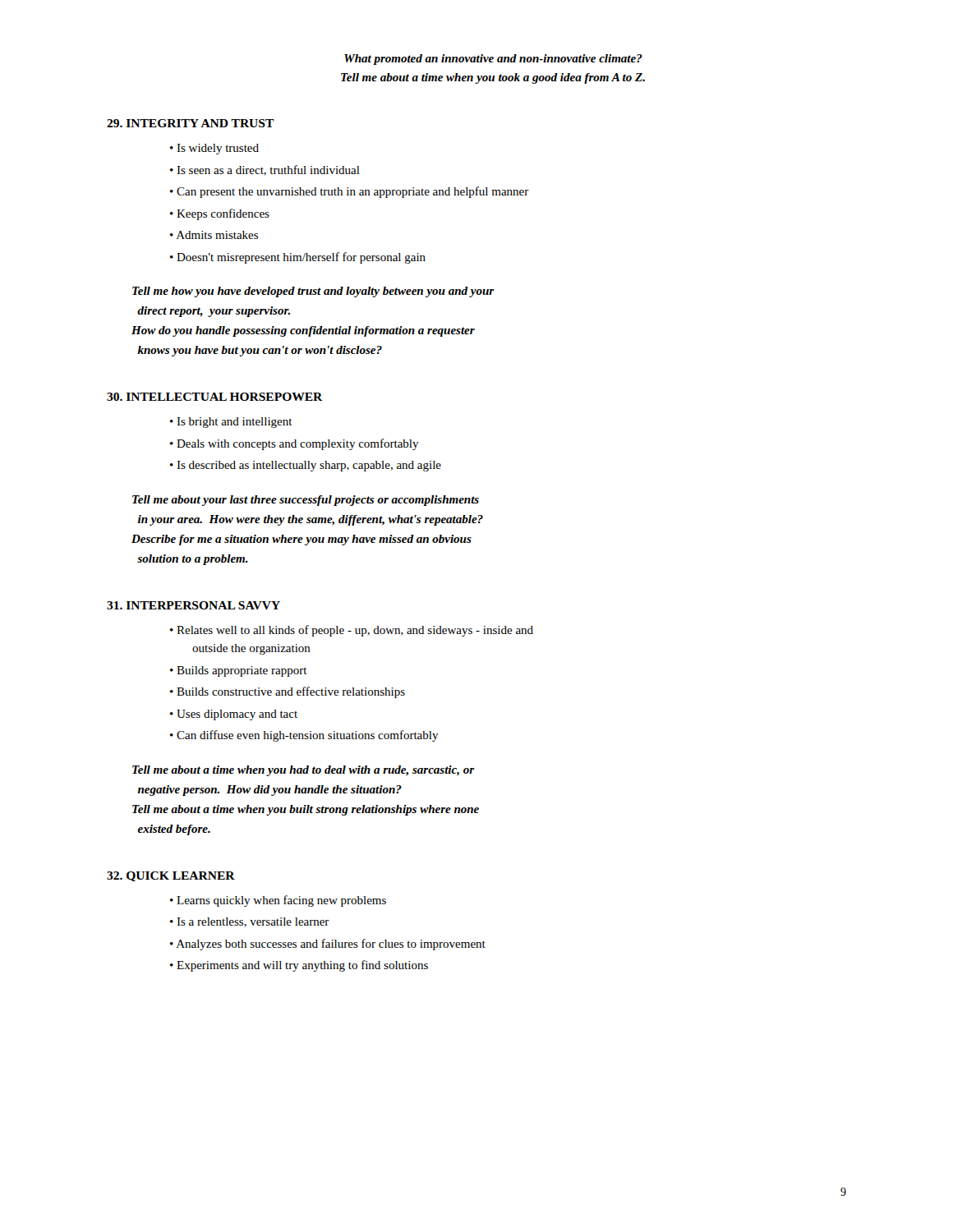Image resolution: width=953 pixels, height=1232 pixels.
Task: Locate the block of text that opens with "Can present the unvarnished truth"
Action: tap(353, 191)
